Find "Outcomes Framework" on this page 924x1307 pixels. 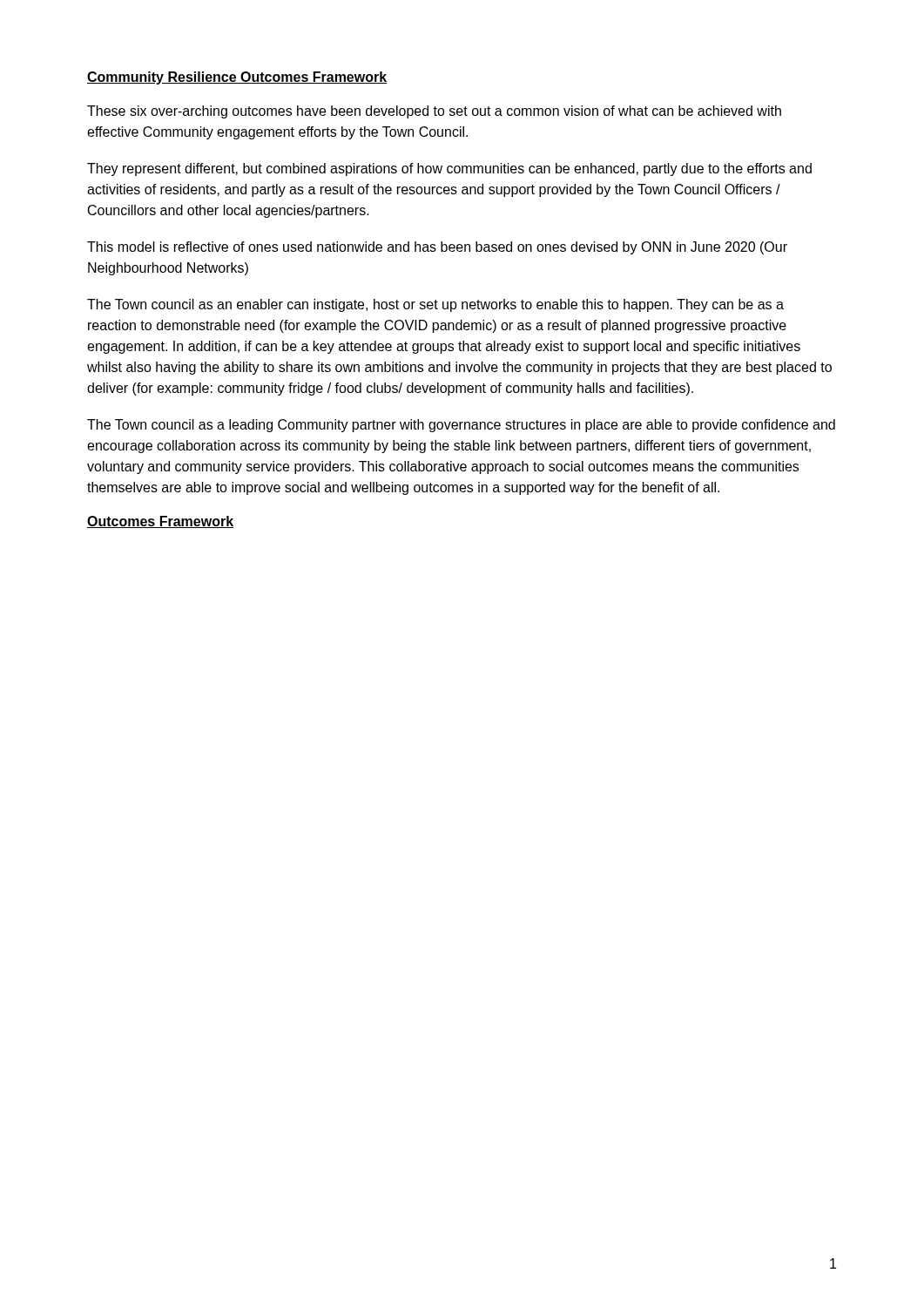click(160, 522)
